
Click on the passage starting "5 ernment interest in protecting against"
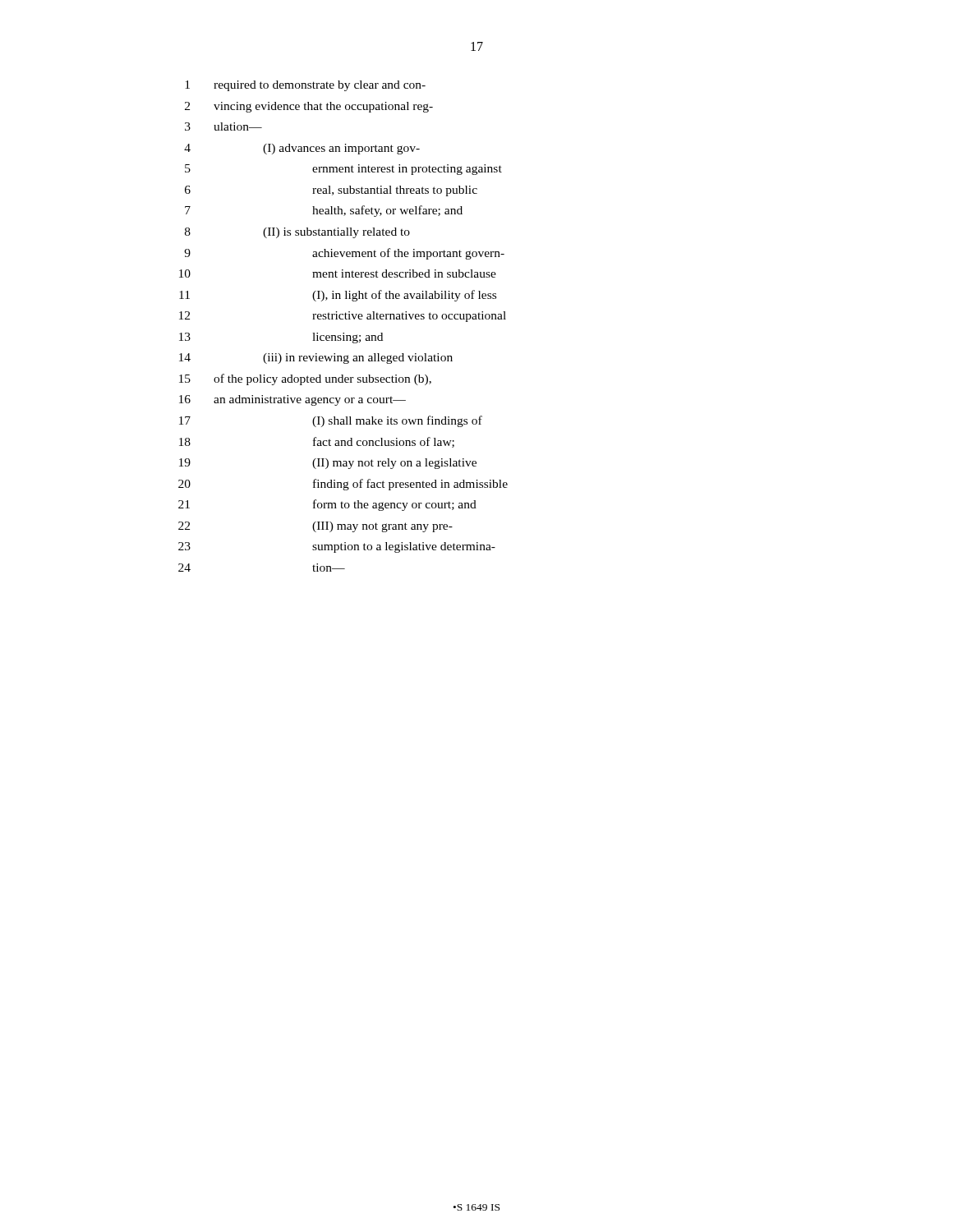(x=476, y=168)
